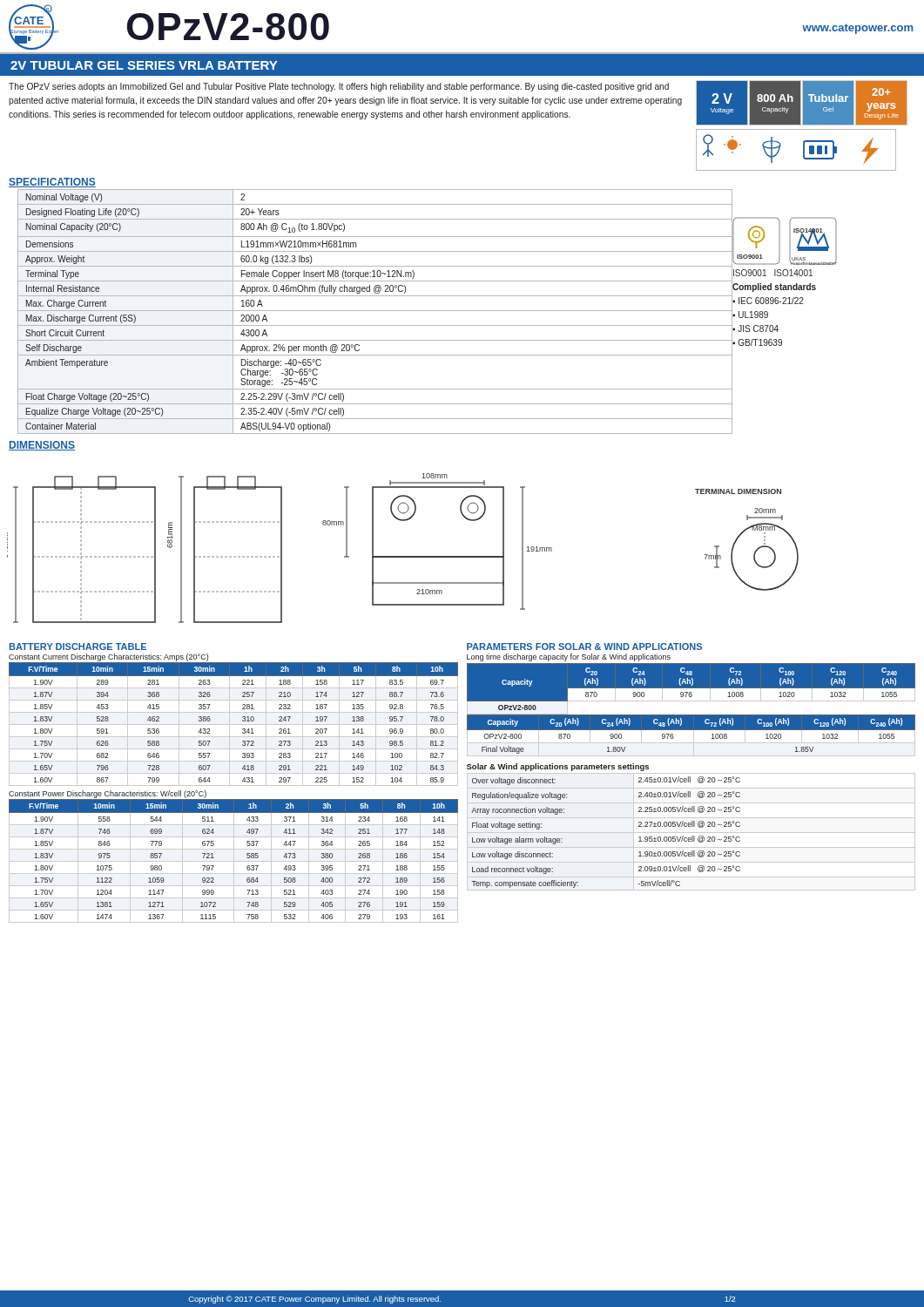This screenshot has width=924, height=1307.
Task: Find the section header containing "2V TUBULAR GEL SERIES"
Action: (x=144, y=65)
